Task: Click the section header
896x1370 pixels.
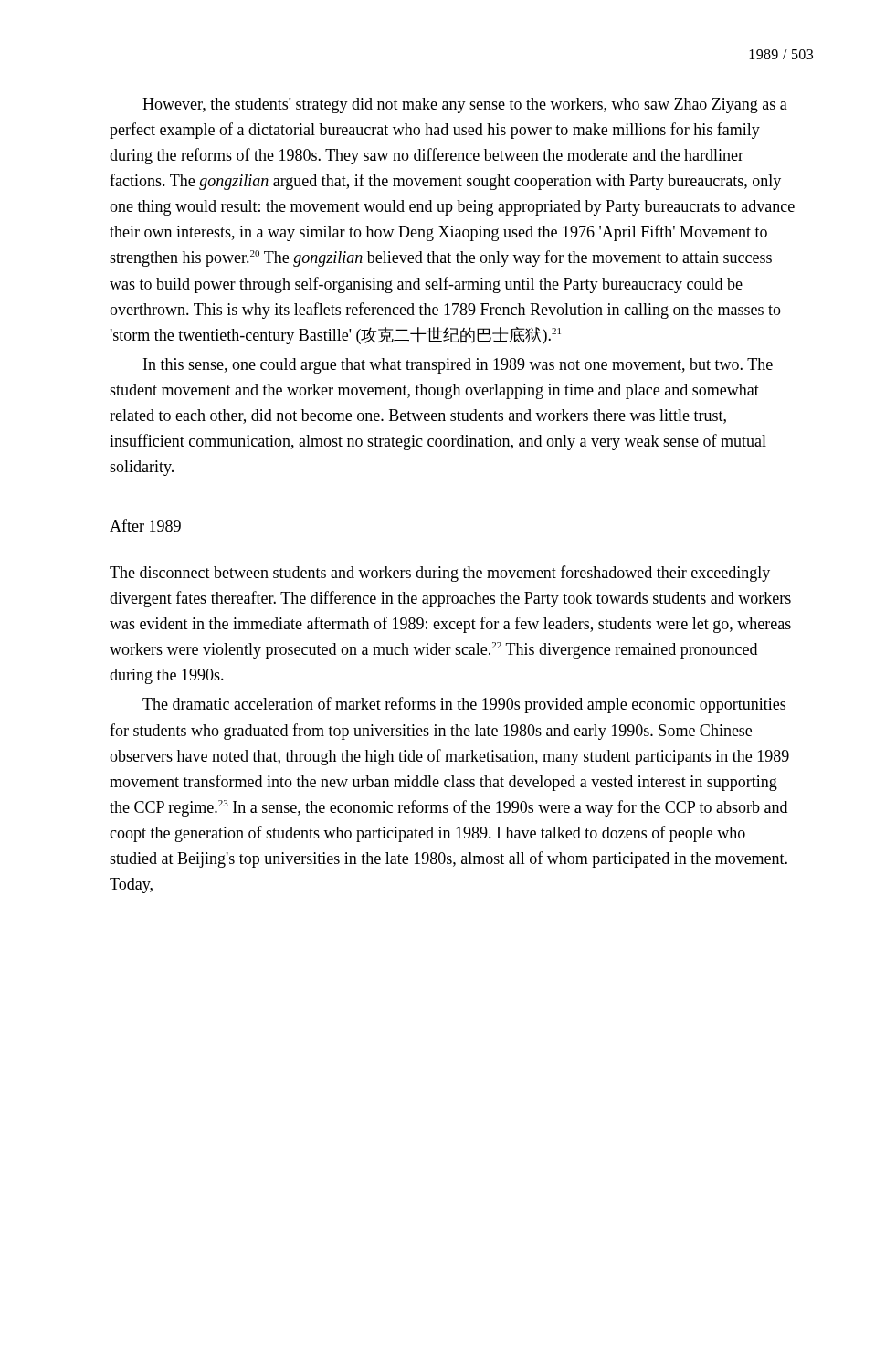Action: pyautogui.click(x=145, y=526)
